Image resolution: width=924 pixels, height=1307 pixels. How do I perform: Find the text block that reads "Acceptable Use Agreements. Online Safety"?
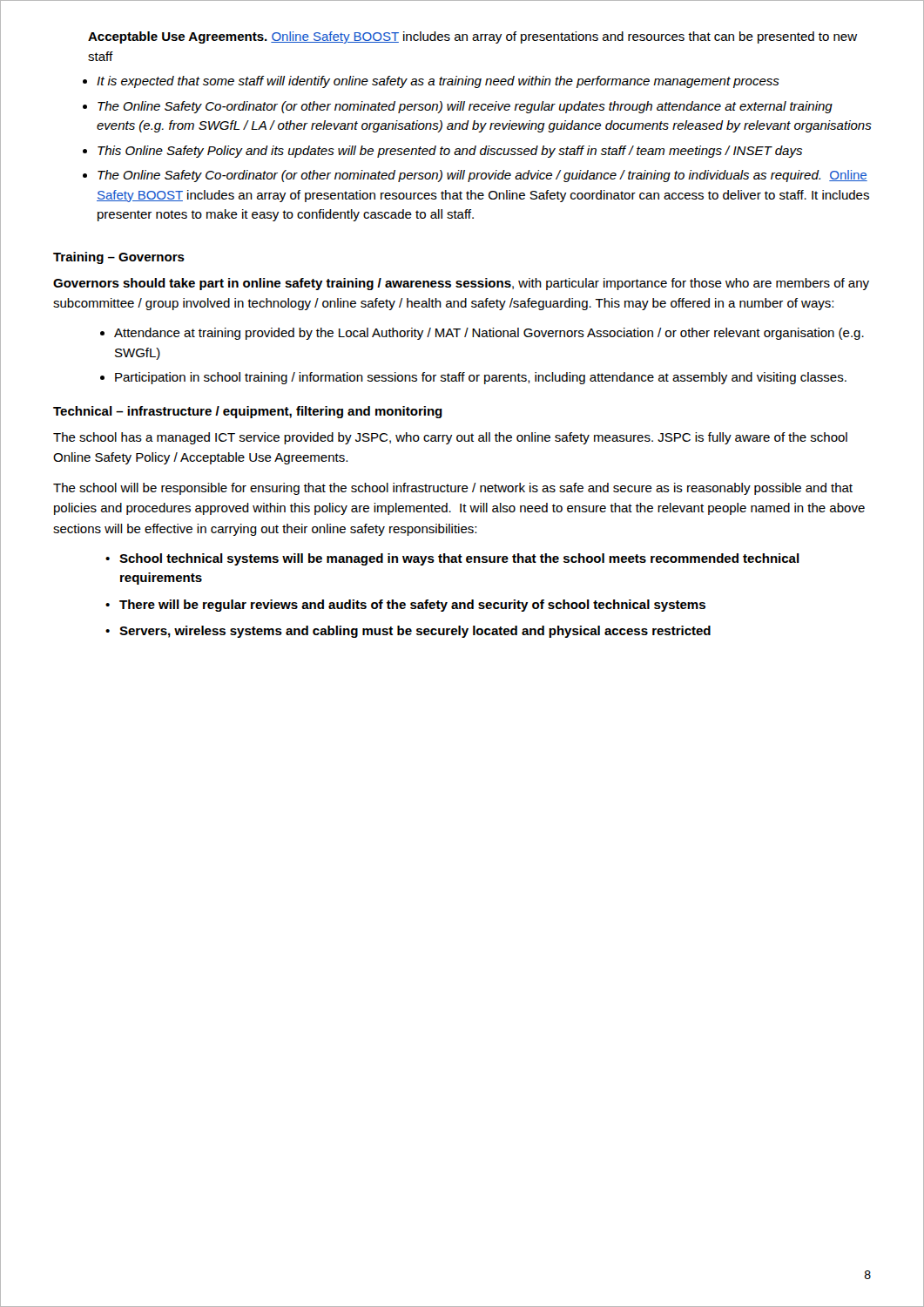click(480, 47)
